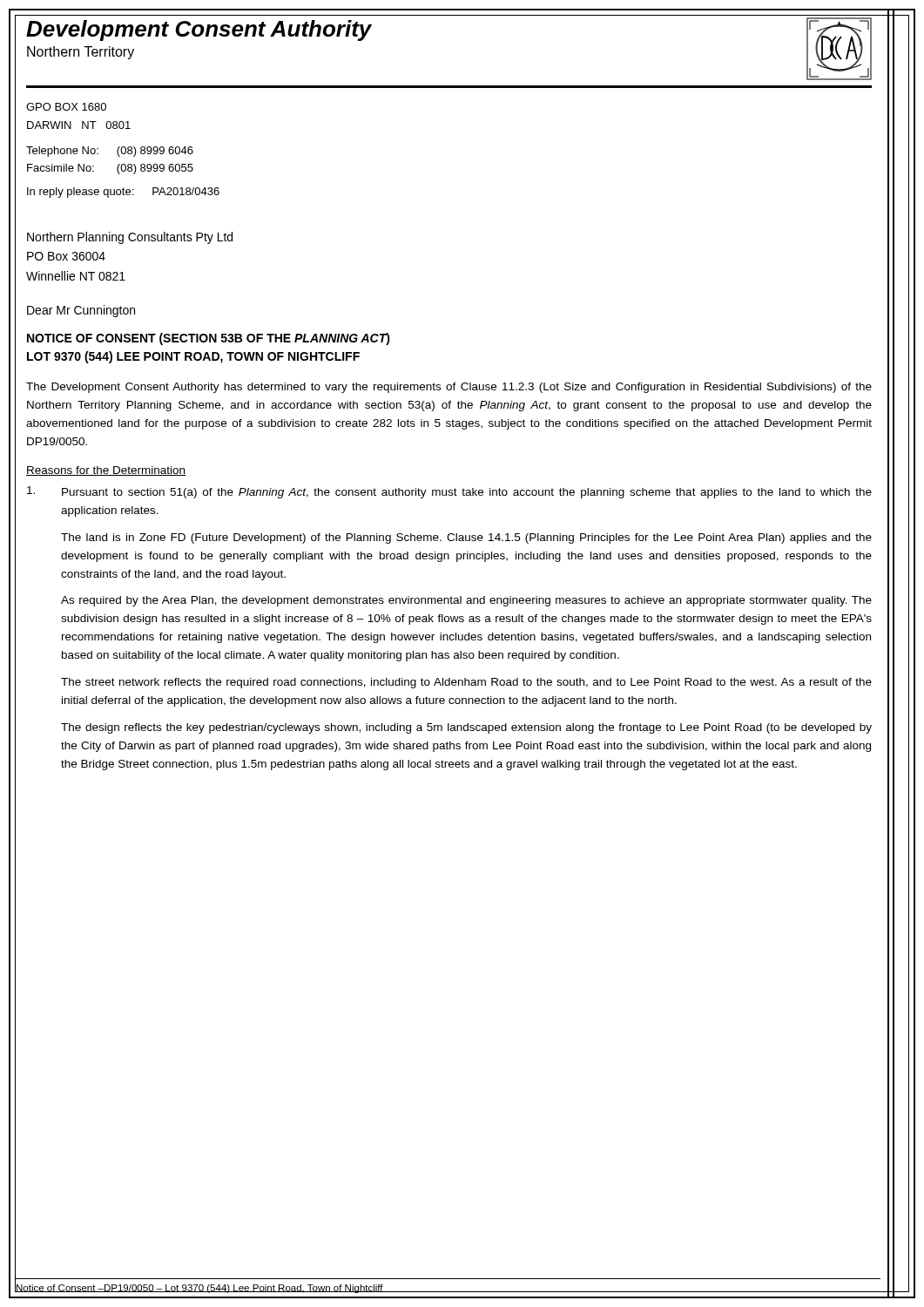924x1307 pixels.
Task: Click the passage that begins "Pursuant to section"
Action: tap(466, 628)
